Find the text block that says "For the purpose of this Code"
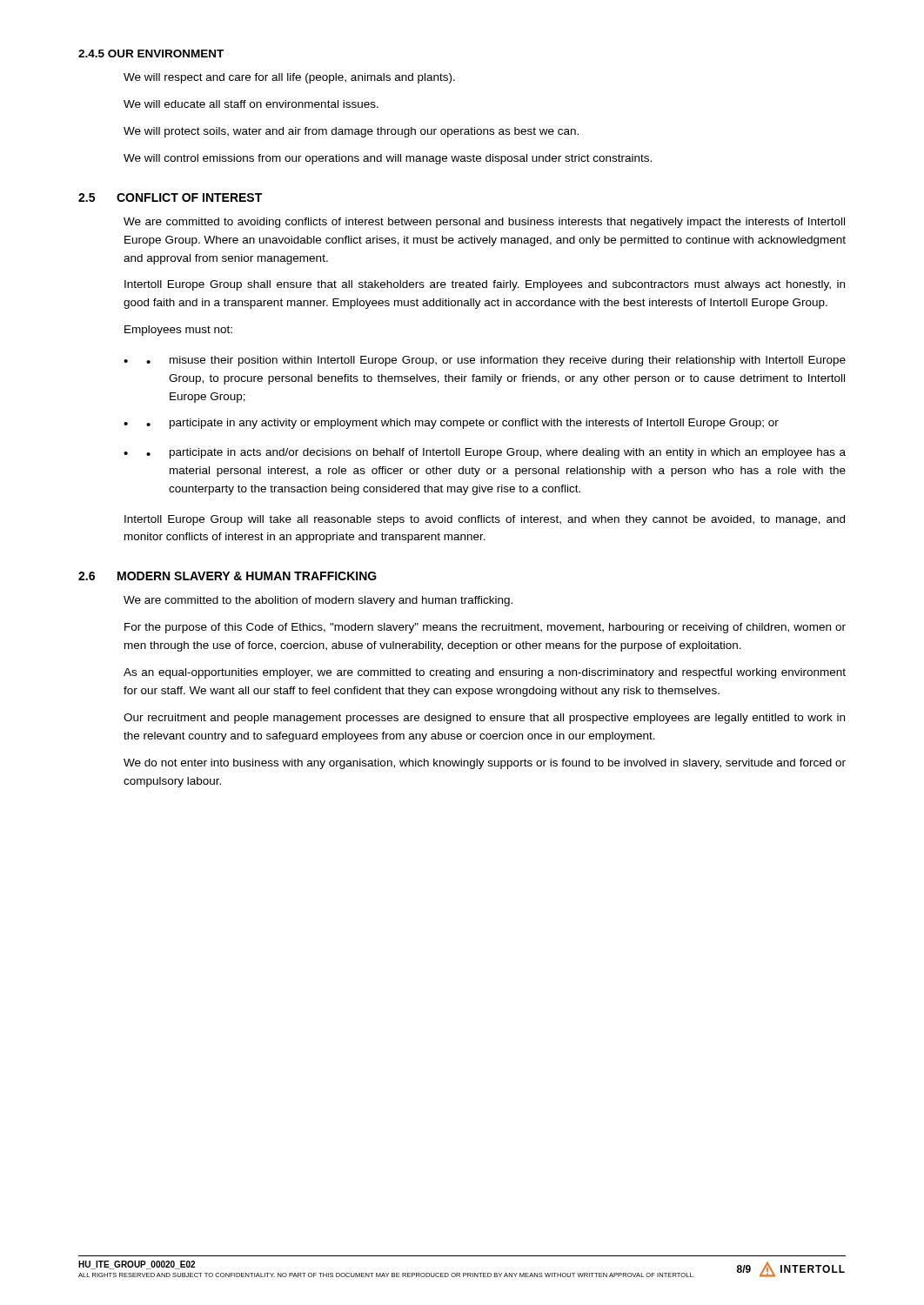 (x=485, y=636)
